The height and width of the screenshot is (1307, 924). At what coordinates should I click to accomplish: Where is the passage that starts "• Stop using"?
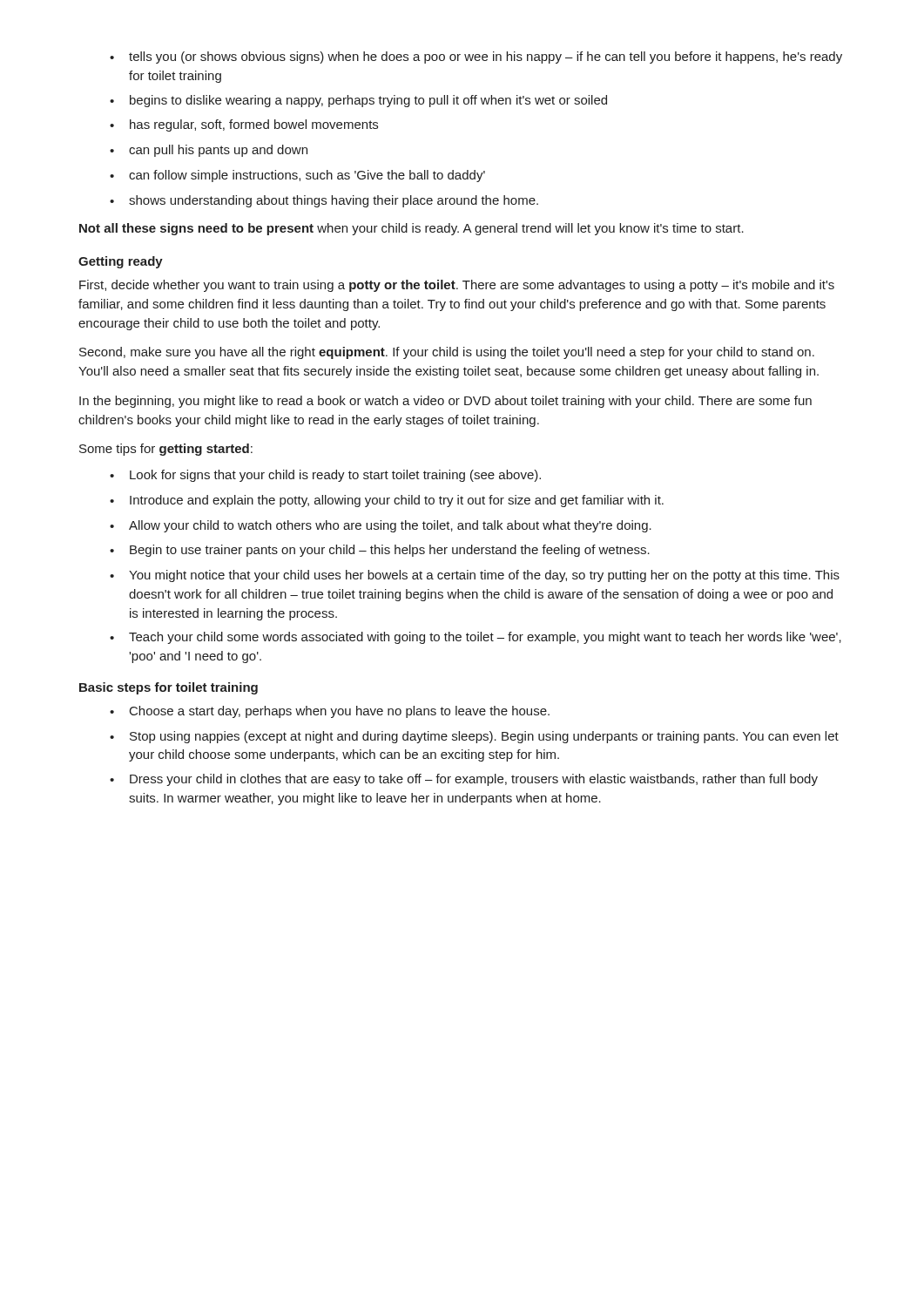(478, 745)
